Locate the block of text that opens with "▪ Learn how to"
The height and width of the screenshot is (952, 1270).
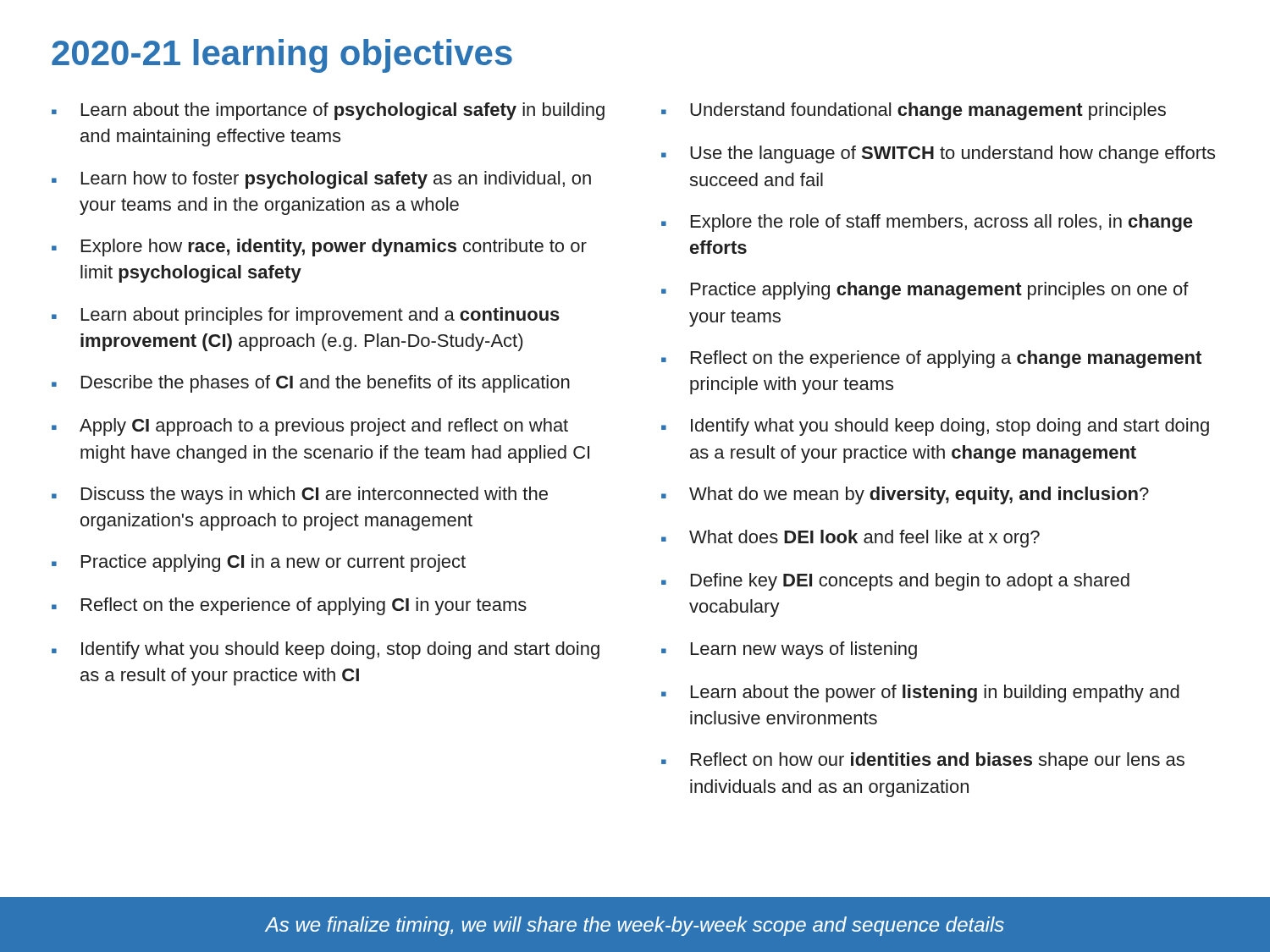(x=330, y=191)
